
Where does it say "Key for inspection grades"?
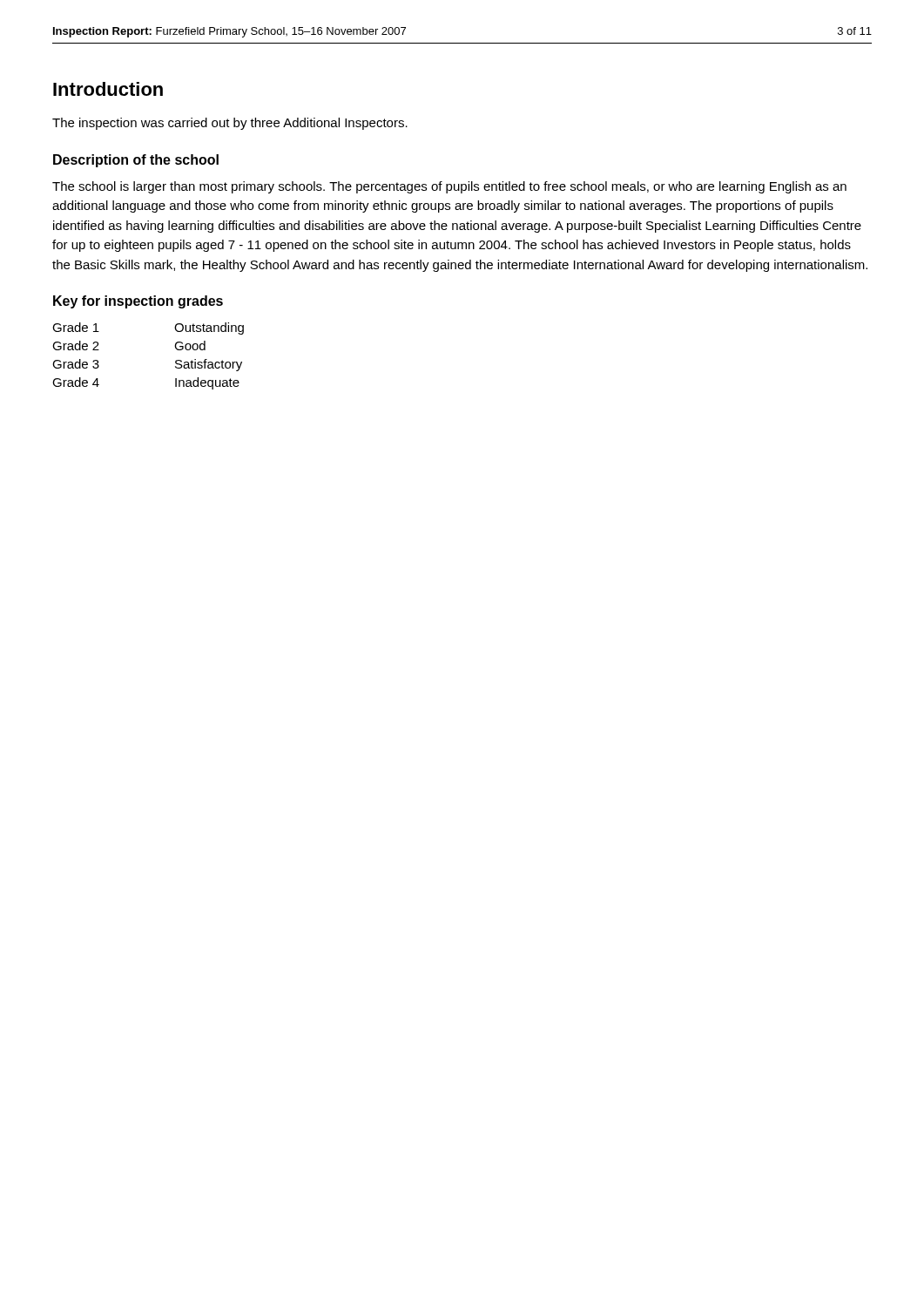pos(138,301)
